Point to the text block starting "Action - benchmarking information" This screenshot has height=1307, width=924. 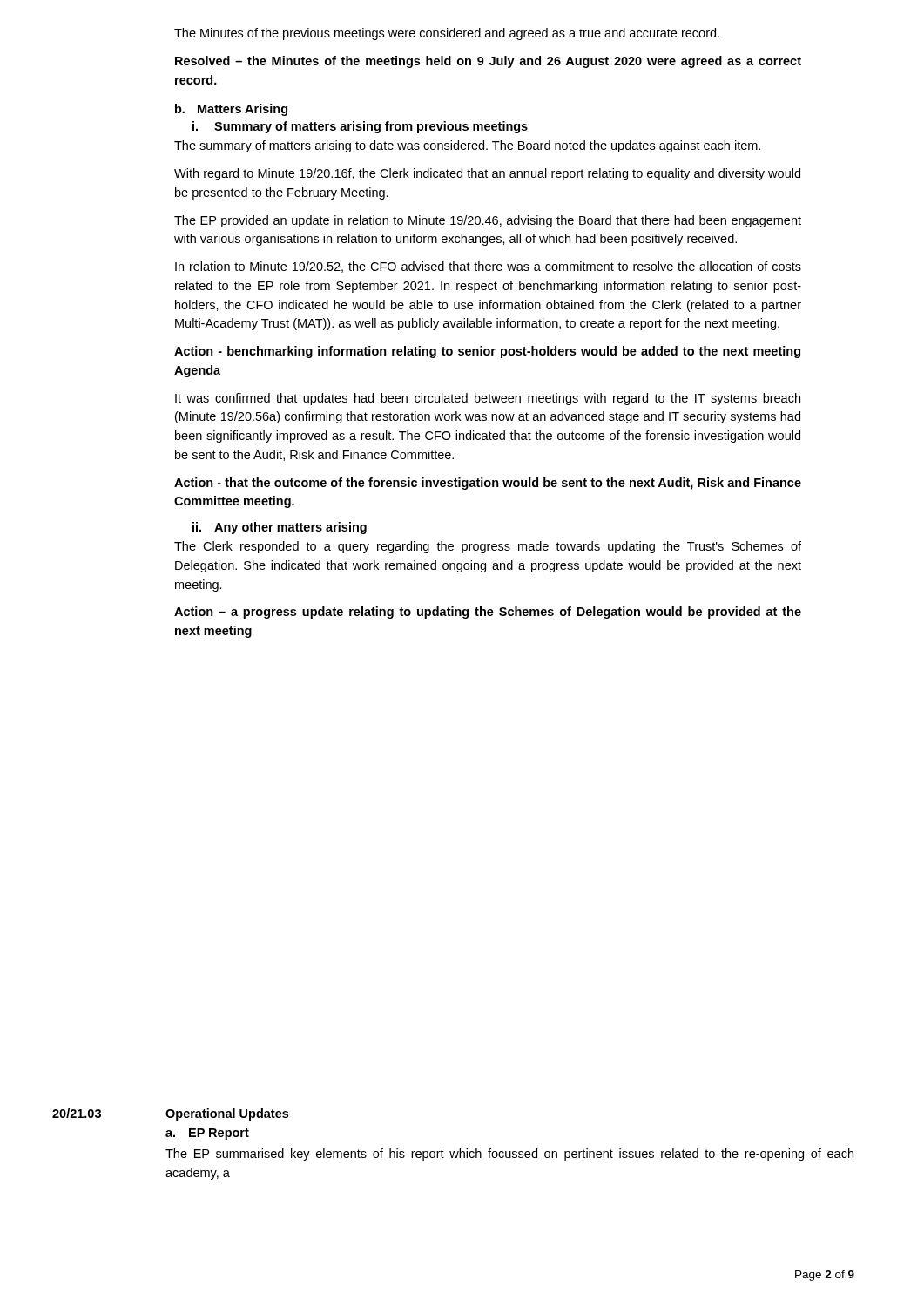coord(488,361)
